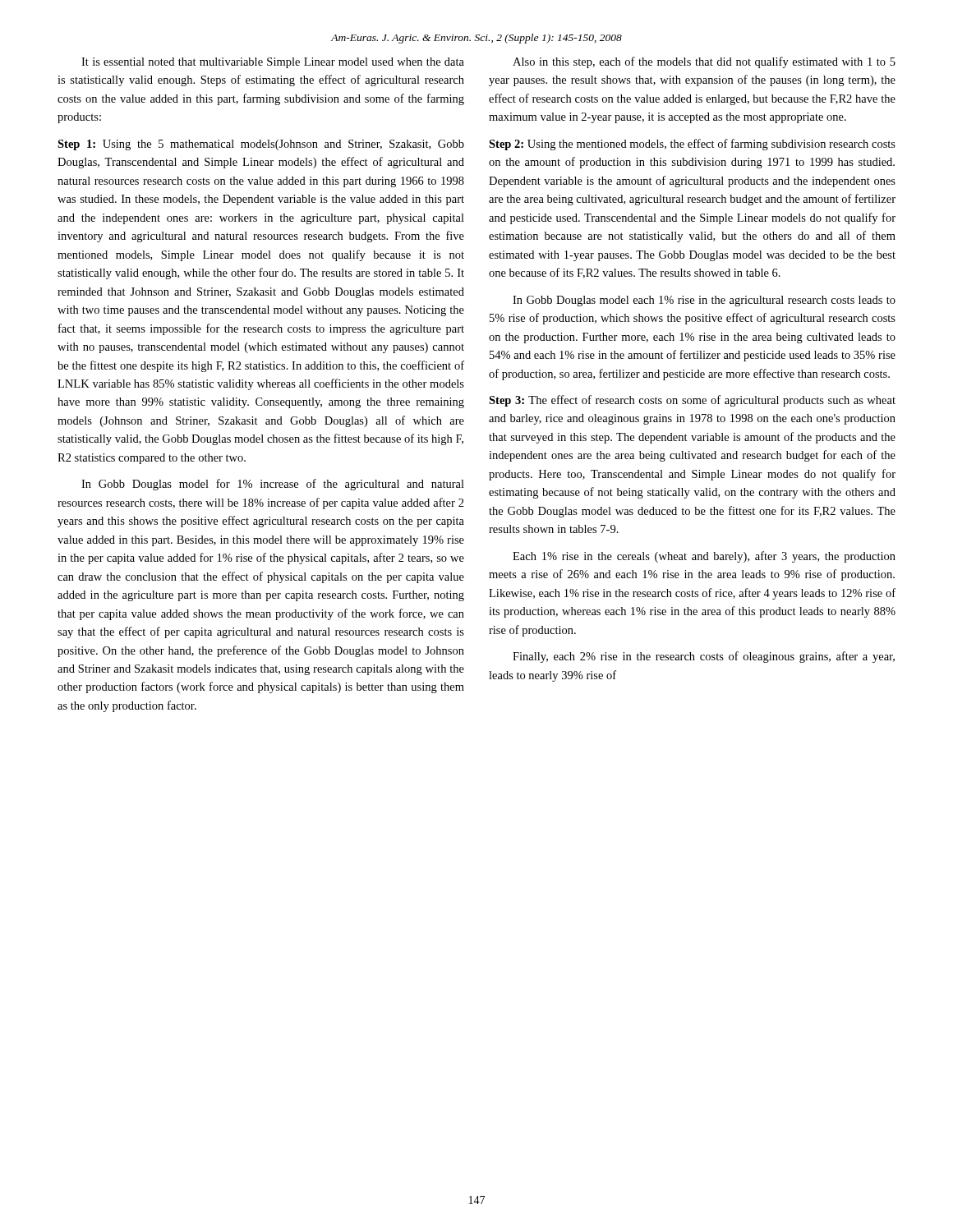Find the block on this page that starts "Step 3: The effect of research costs"
The image size is (953, 1232).
pyautogui.click(x=692, y=465)
